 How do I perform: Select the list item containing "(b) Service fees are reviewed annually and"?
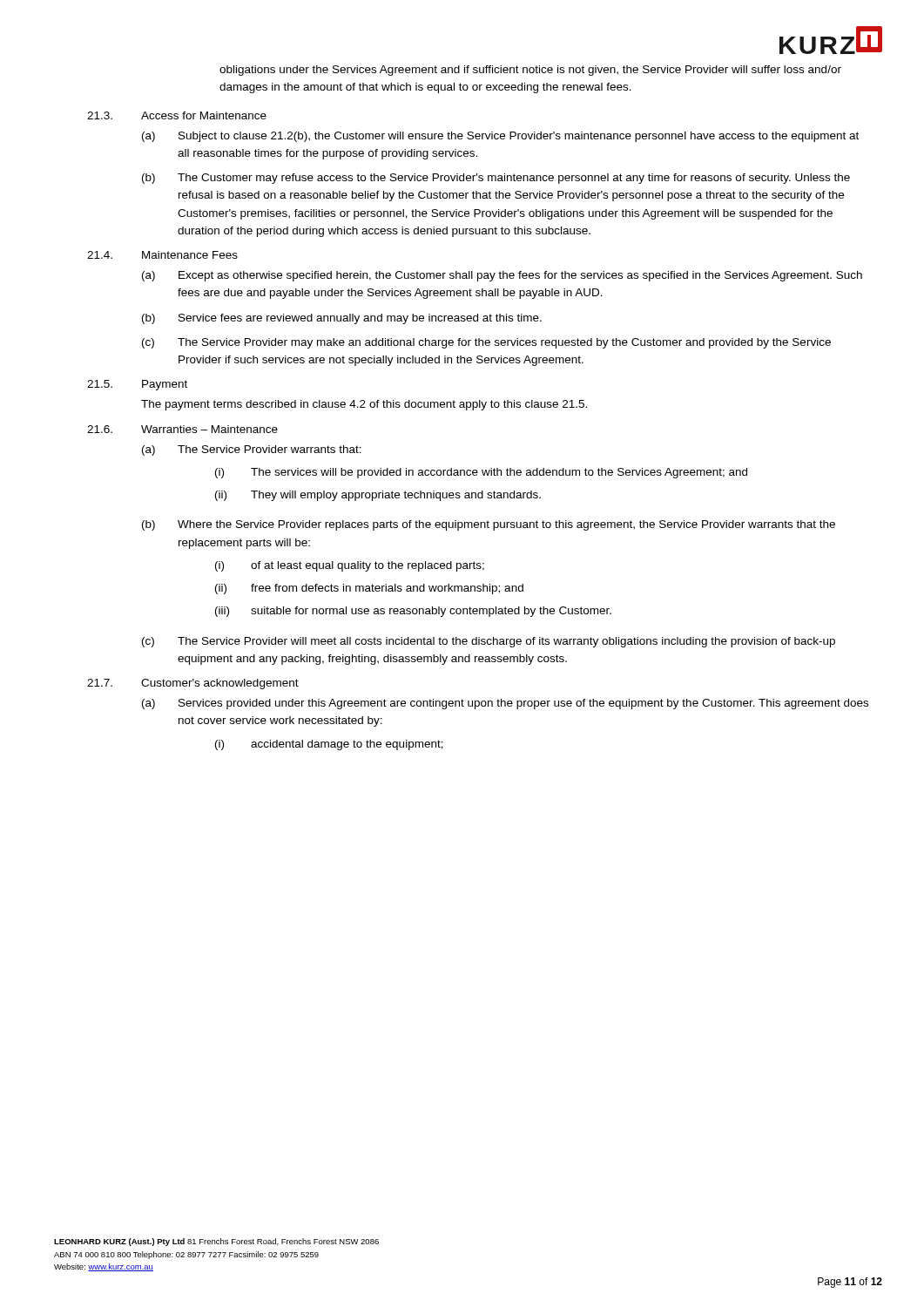tap(506, 318)
